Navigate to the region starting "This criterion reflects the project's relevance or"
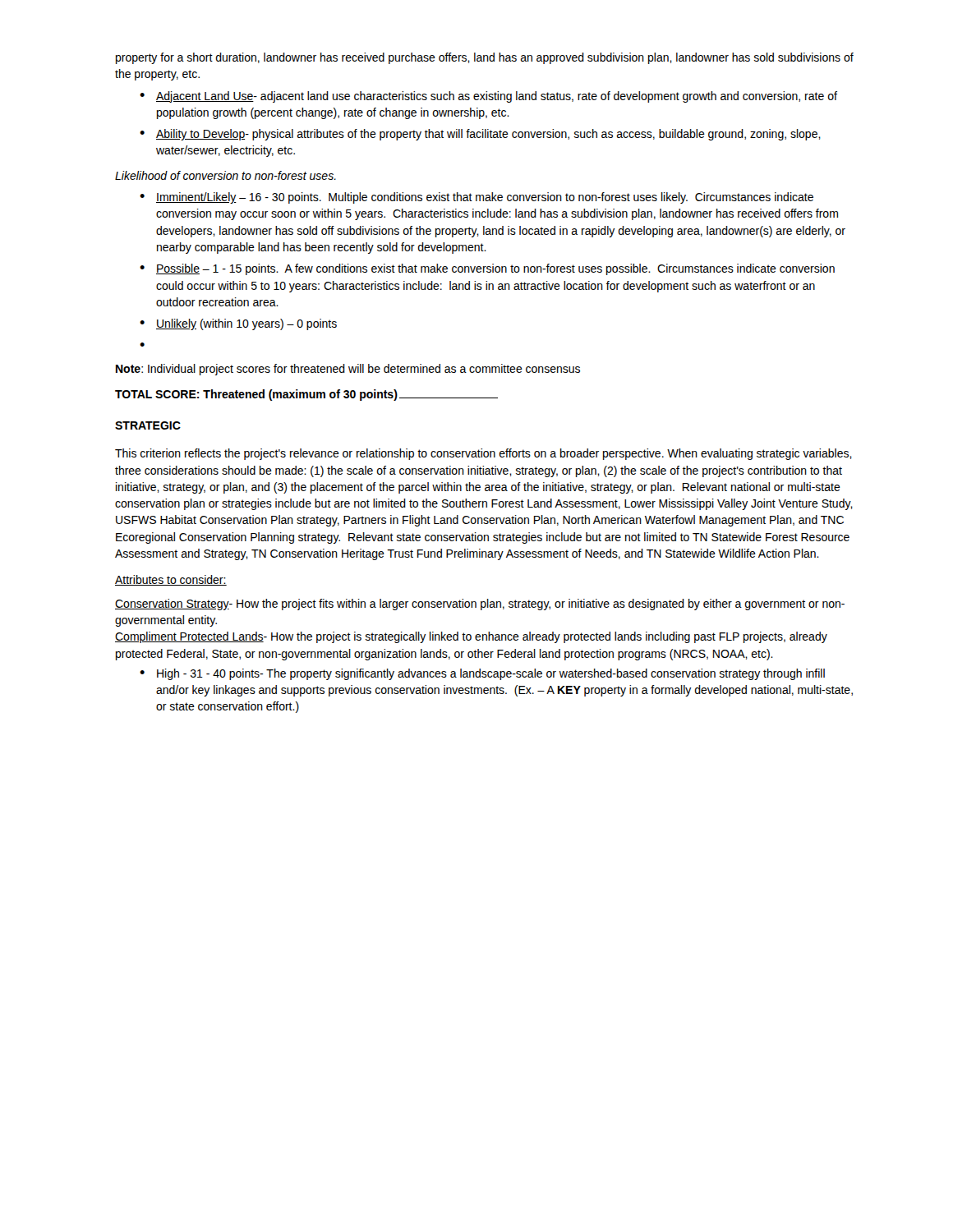The height and width of the screenshot is (1232, 953). [x=485, y=504]
